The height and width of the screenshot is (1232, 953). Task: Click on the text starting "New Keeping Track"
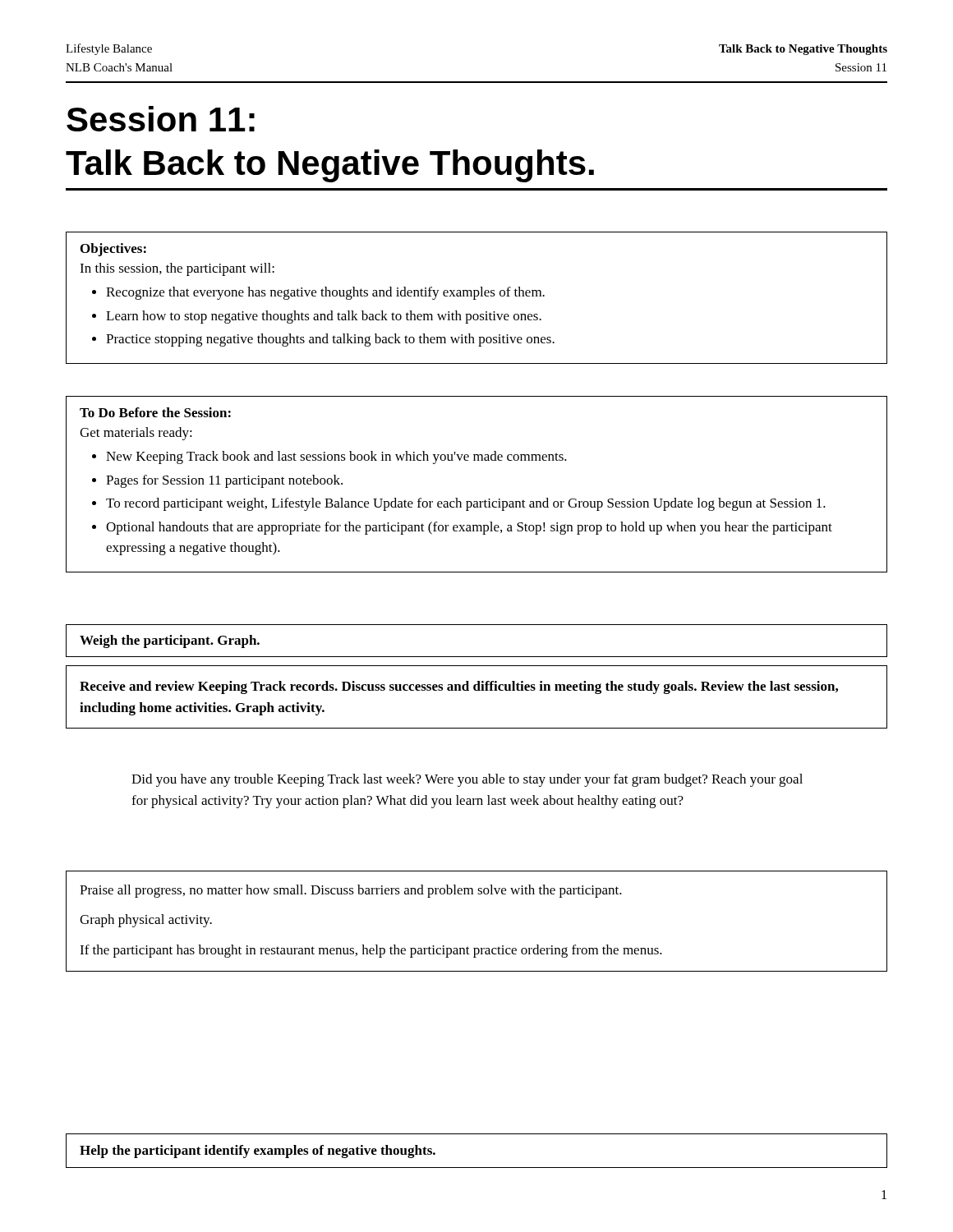coord(337,456)
